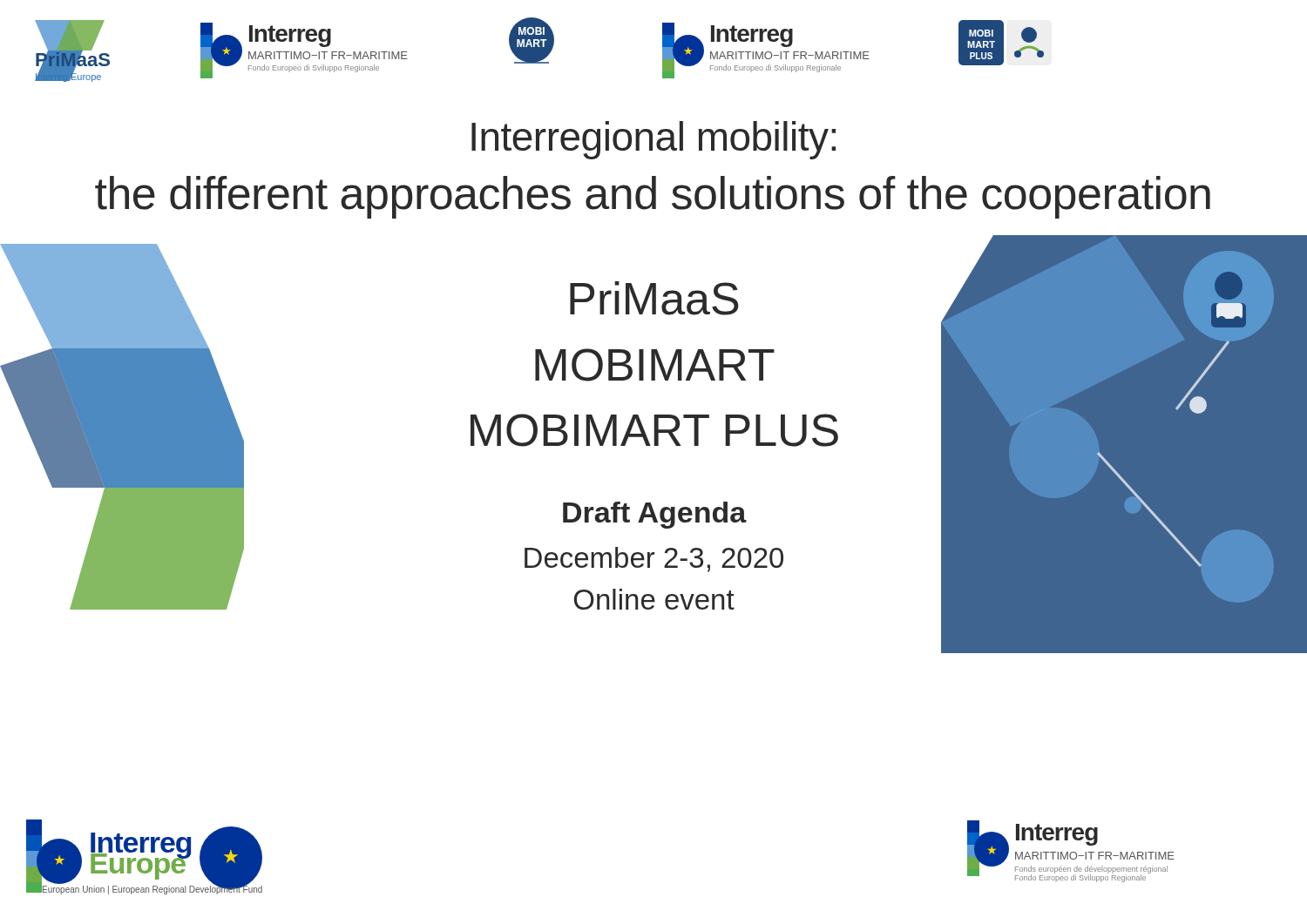The height and width of the screenshot is (924, 1307).
Task: Select the title with the text "Interregional mobility: the"
Action: pos(654,166)
